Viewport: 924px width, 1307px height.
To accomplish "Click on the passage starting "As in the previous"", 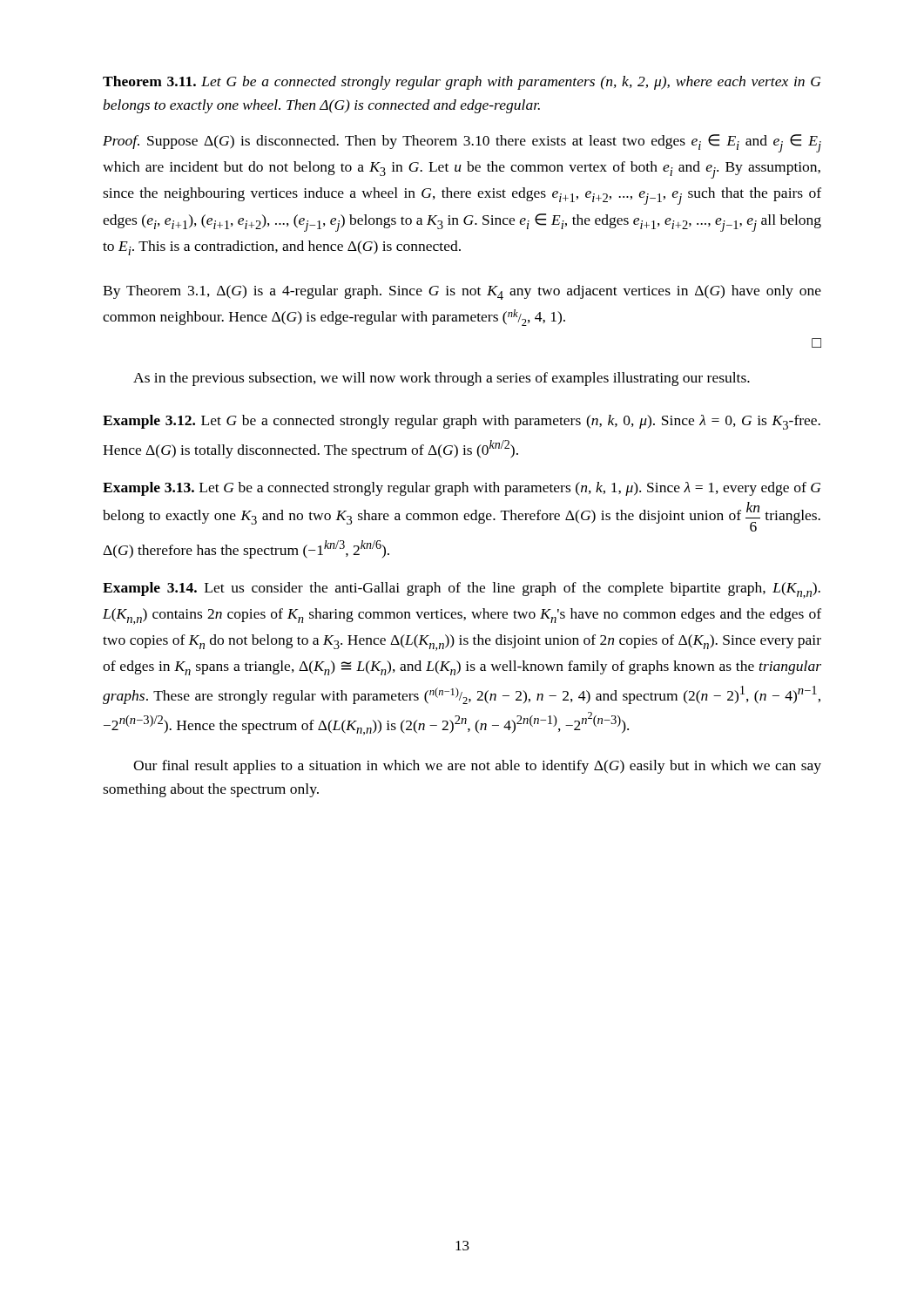I will coord(462,378).
